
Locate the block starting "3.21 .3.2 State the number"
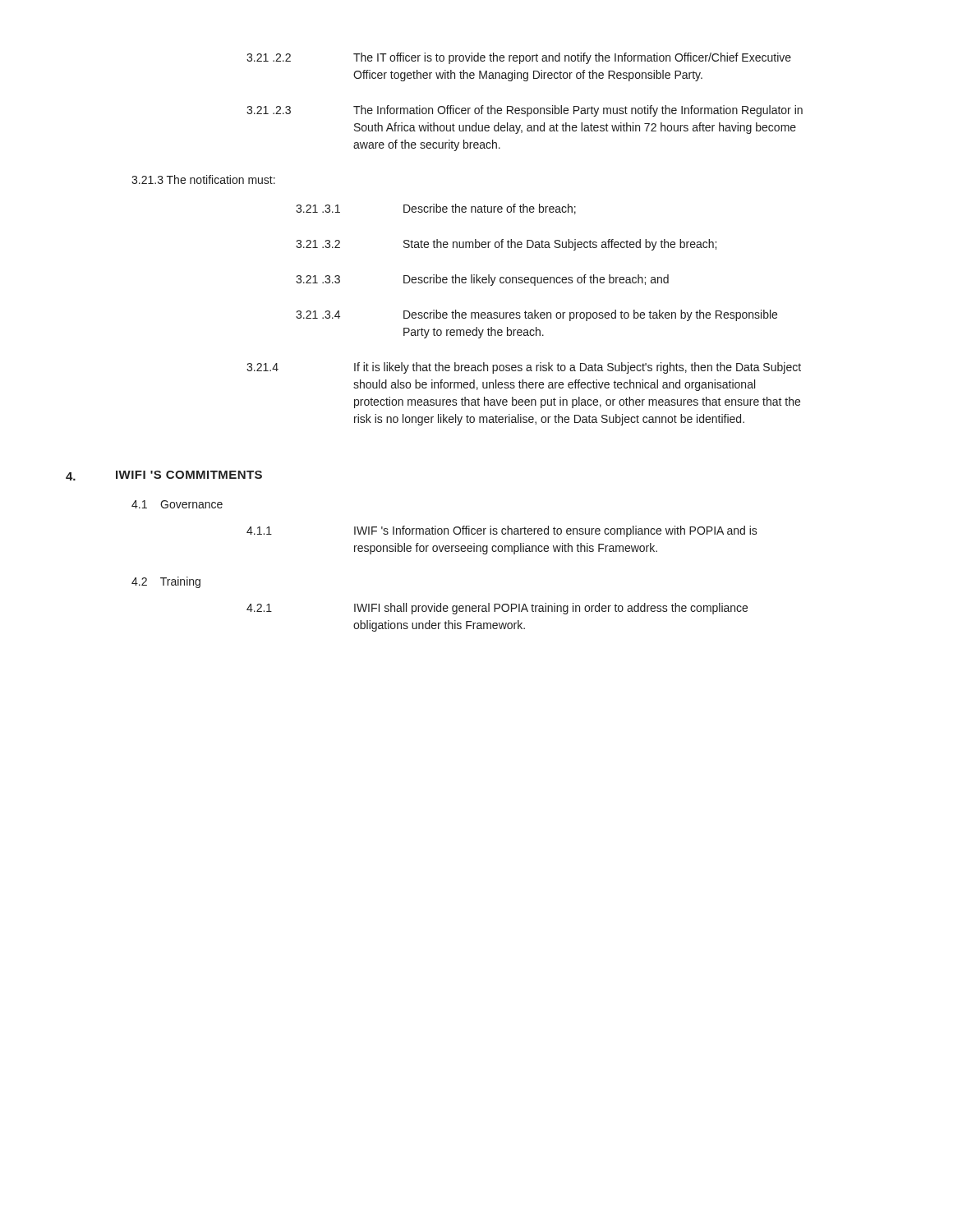click(550, 244)
